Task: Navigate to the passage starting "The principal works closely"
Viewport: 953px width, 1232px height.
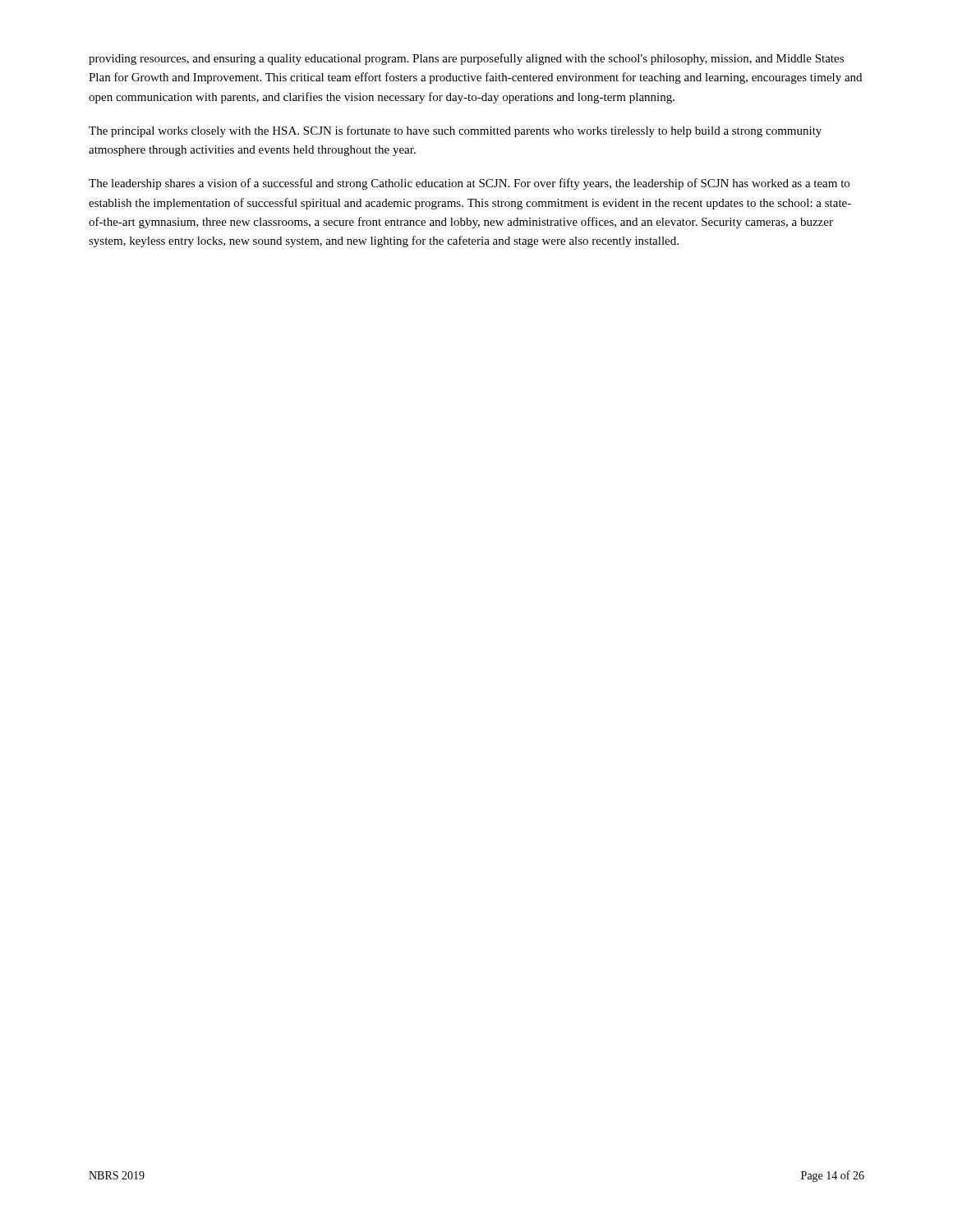Action: click(x=455, y=140)
